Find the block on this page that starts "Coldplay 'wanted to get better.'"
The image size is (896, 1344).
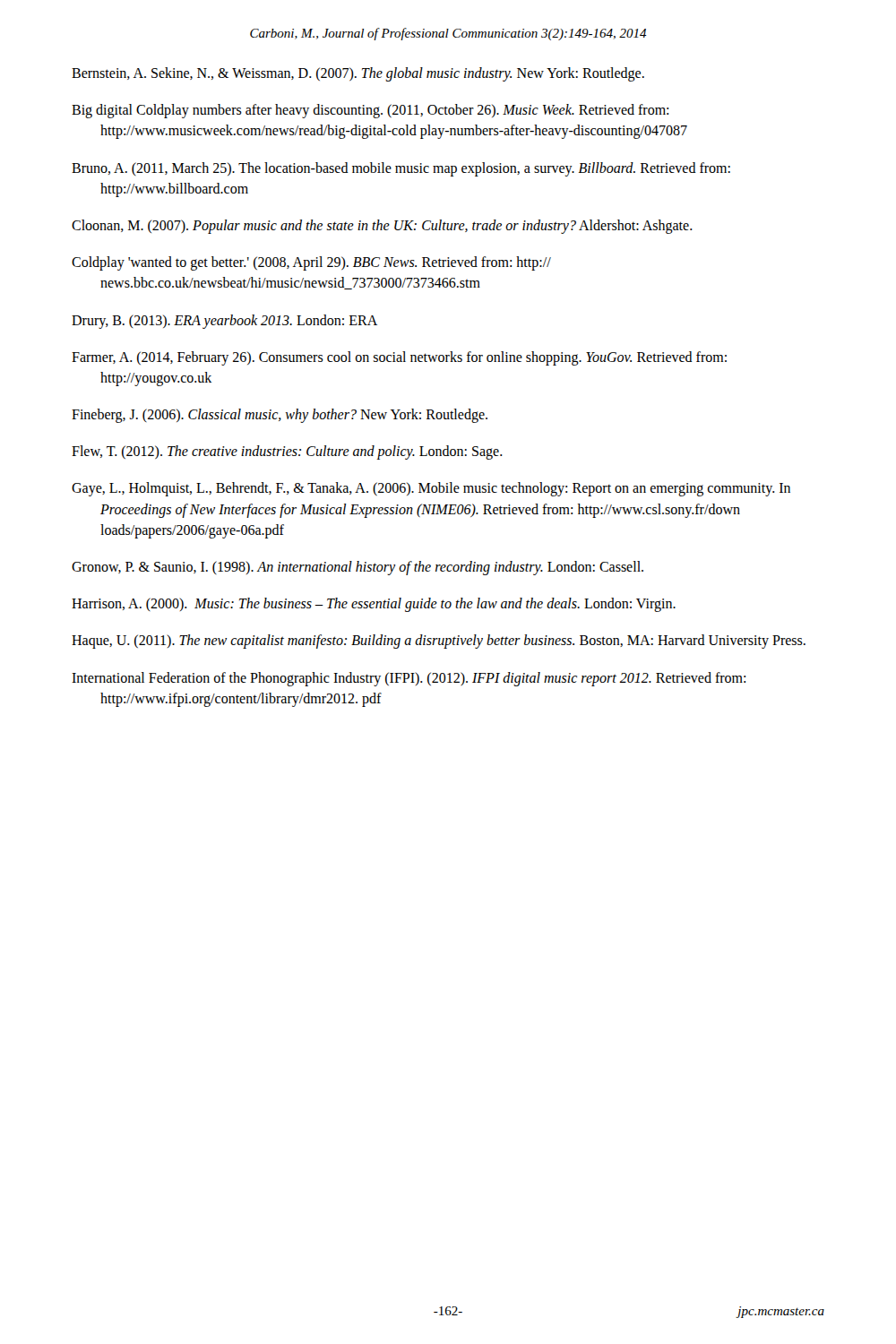click(x=311, y=273)
